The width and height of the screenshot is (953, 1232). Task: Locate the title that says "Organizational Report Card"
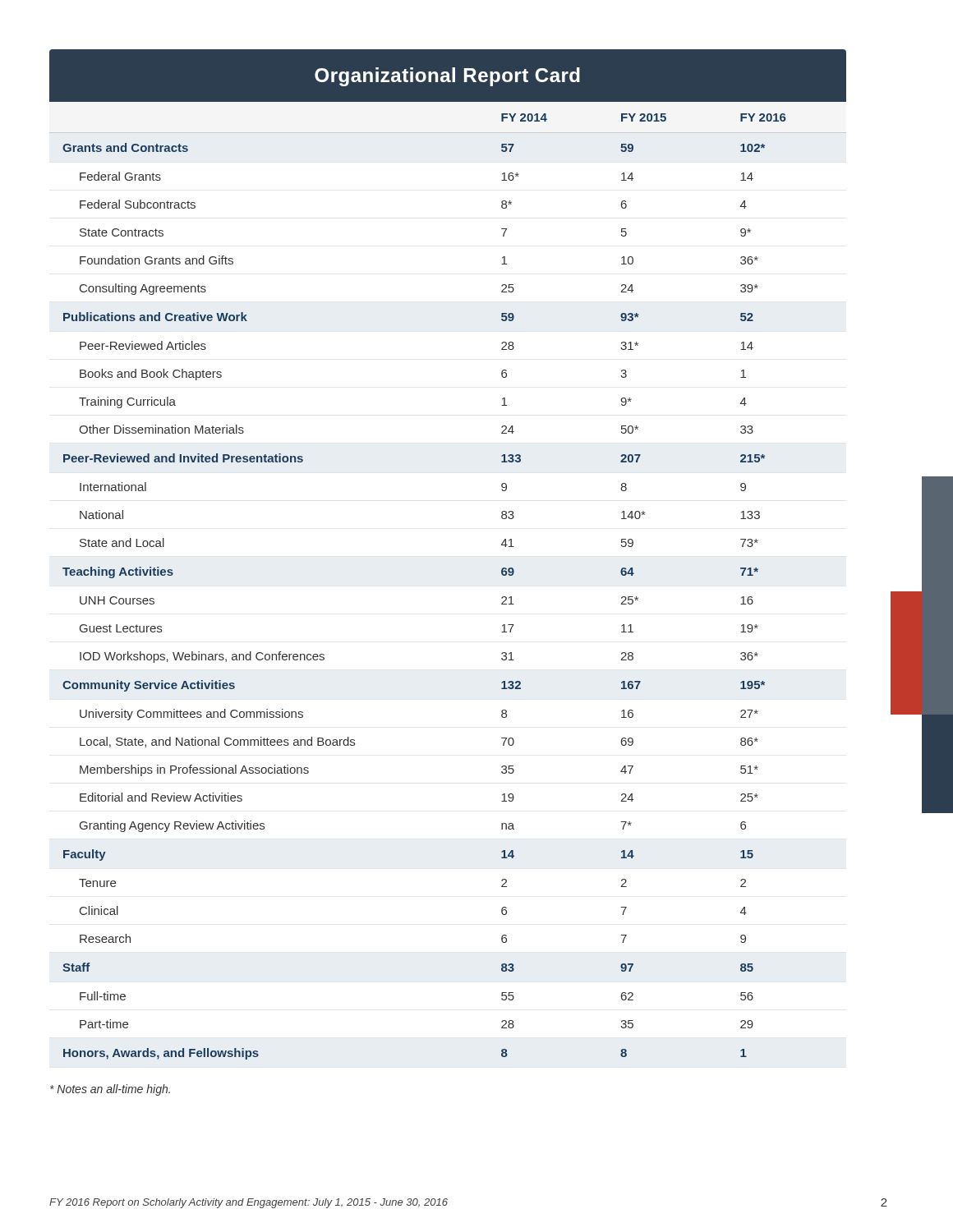448,76
